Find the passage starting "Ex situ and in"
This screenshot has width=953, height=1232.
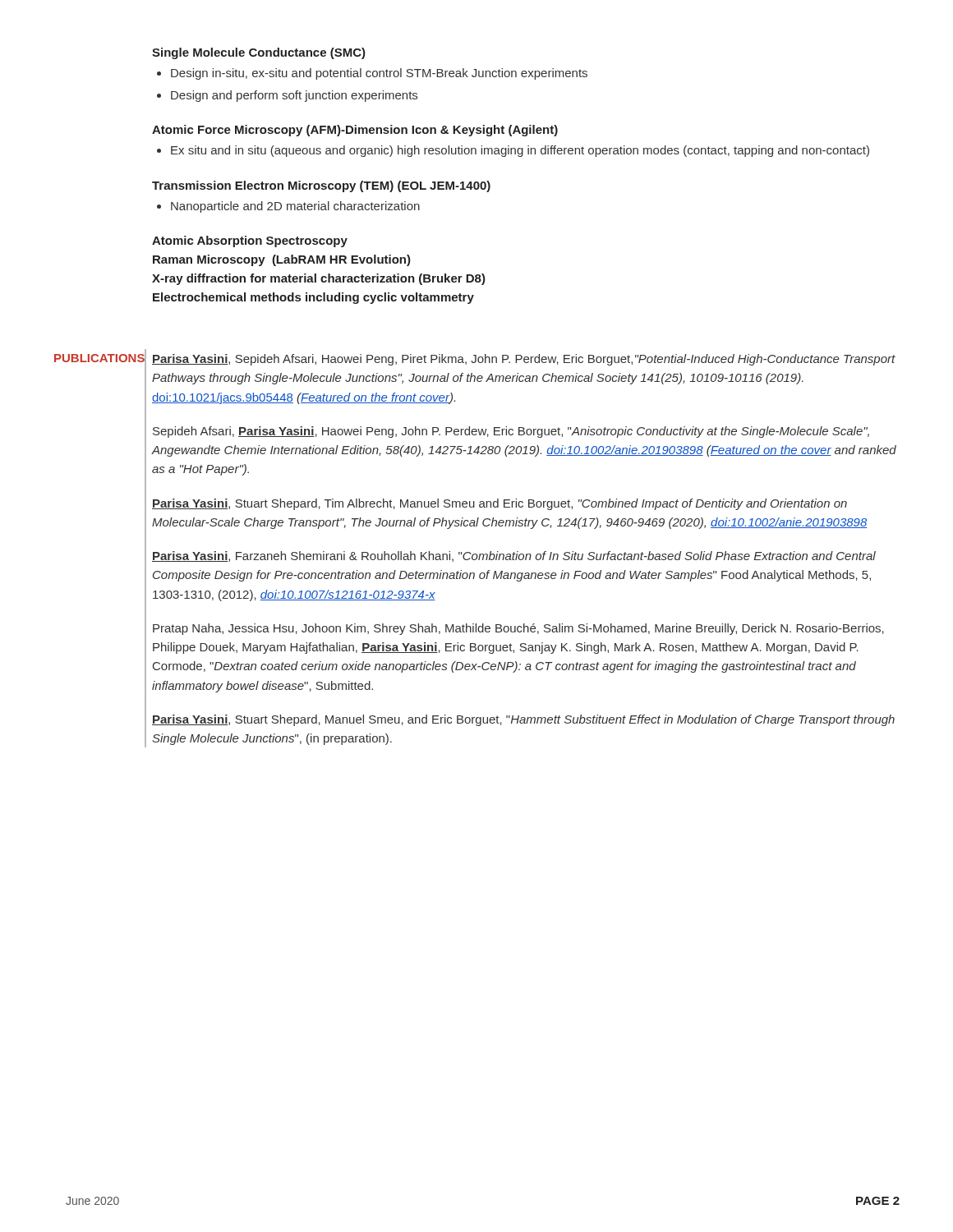point(520,150)
